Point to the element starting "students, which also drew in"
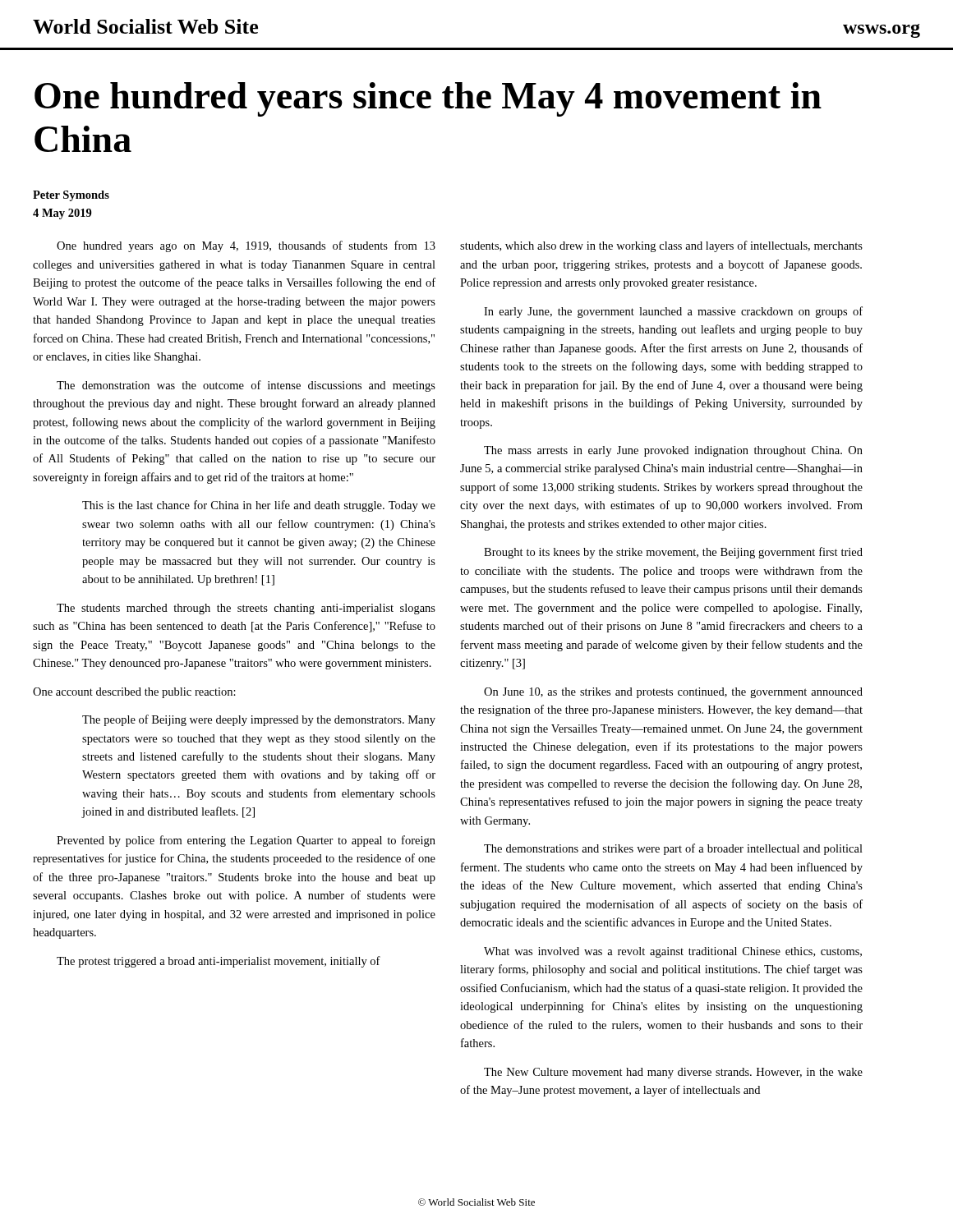 (661, 264)
